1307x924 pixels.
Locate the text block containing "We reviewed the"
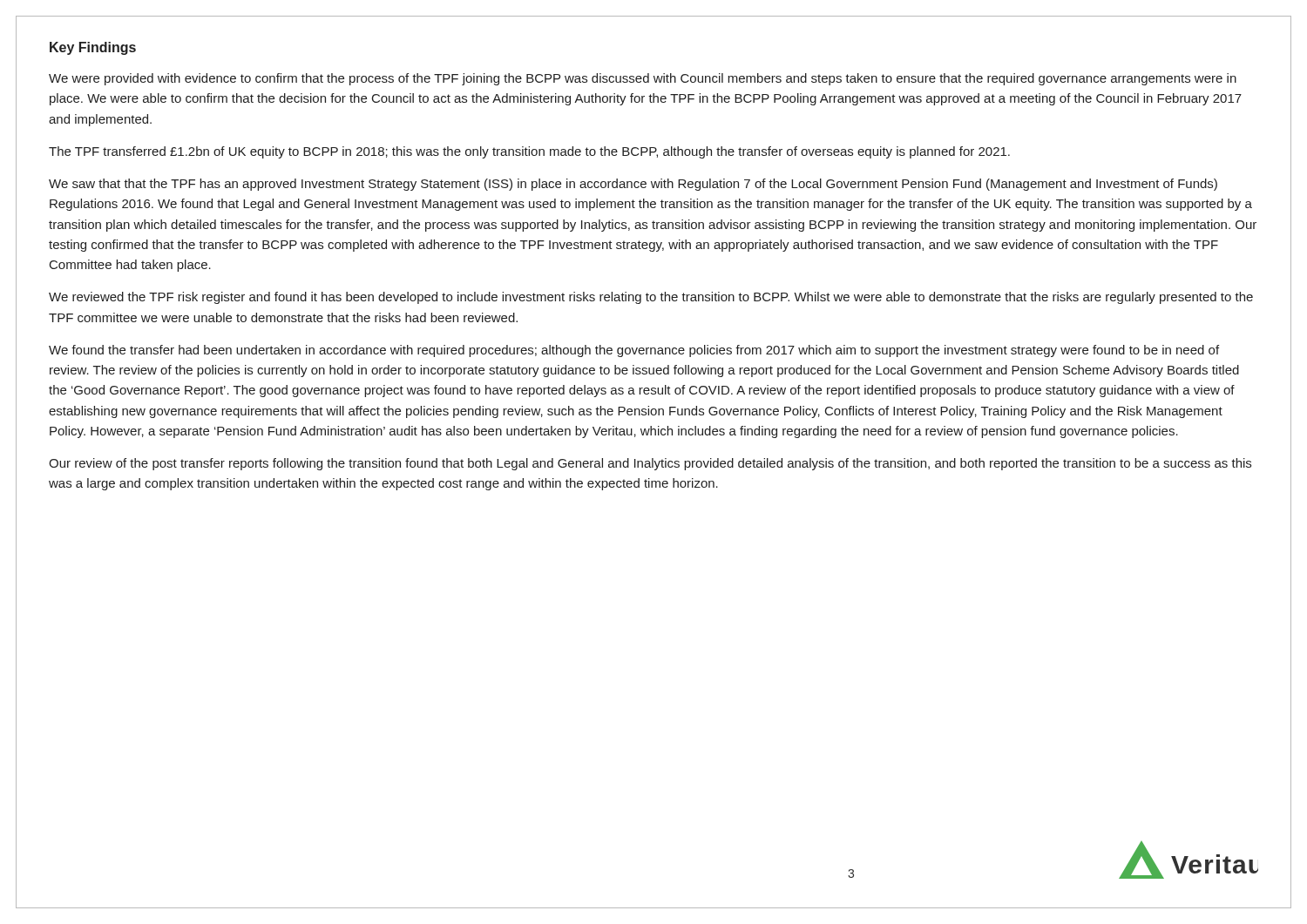(651, 307)
